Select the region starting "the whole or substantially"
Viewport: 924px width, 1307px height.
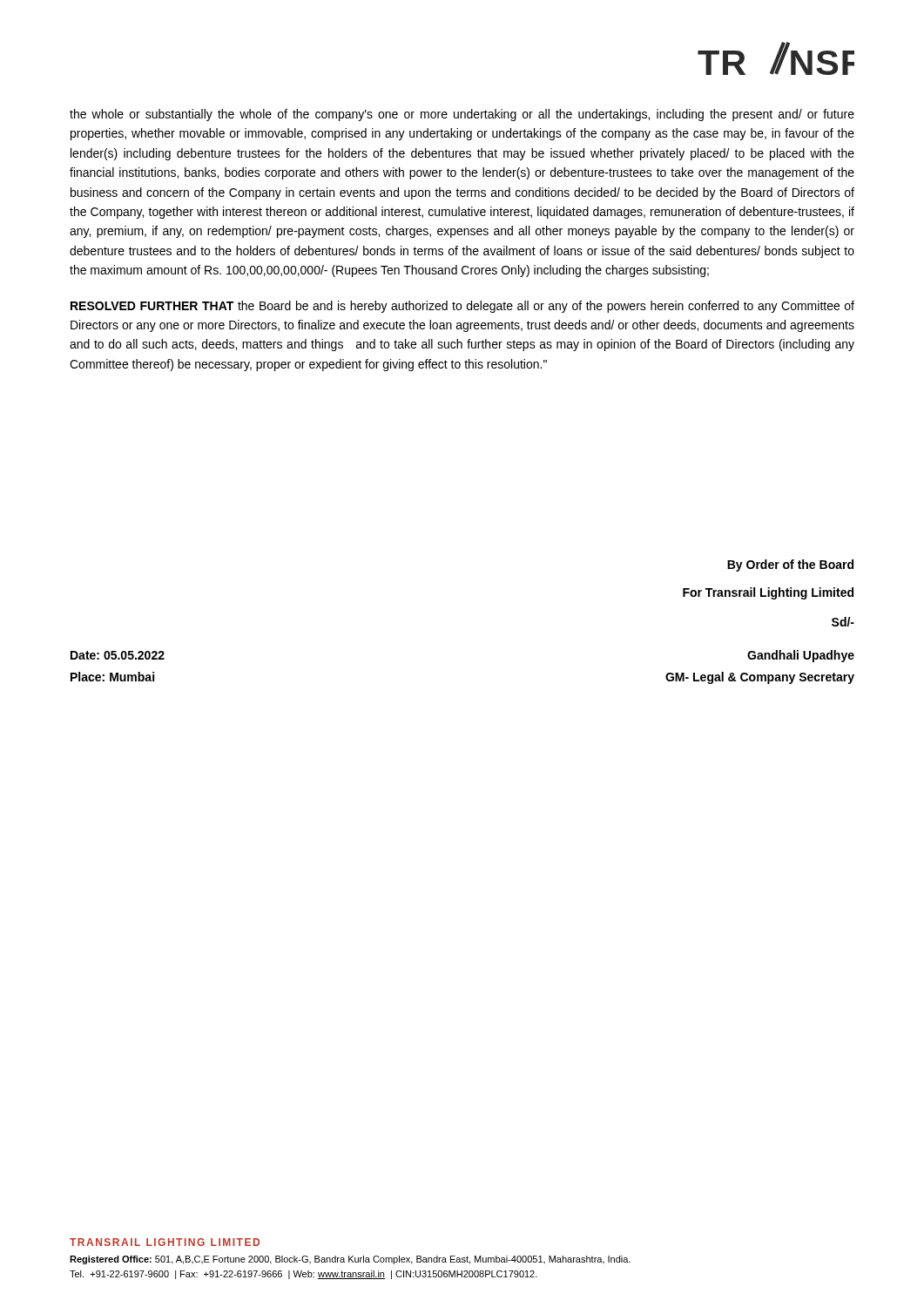462,239
